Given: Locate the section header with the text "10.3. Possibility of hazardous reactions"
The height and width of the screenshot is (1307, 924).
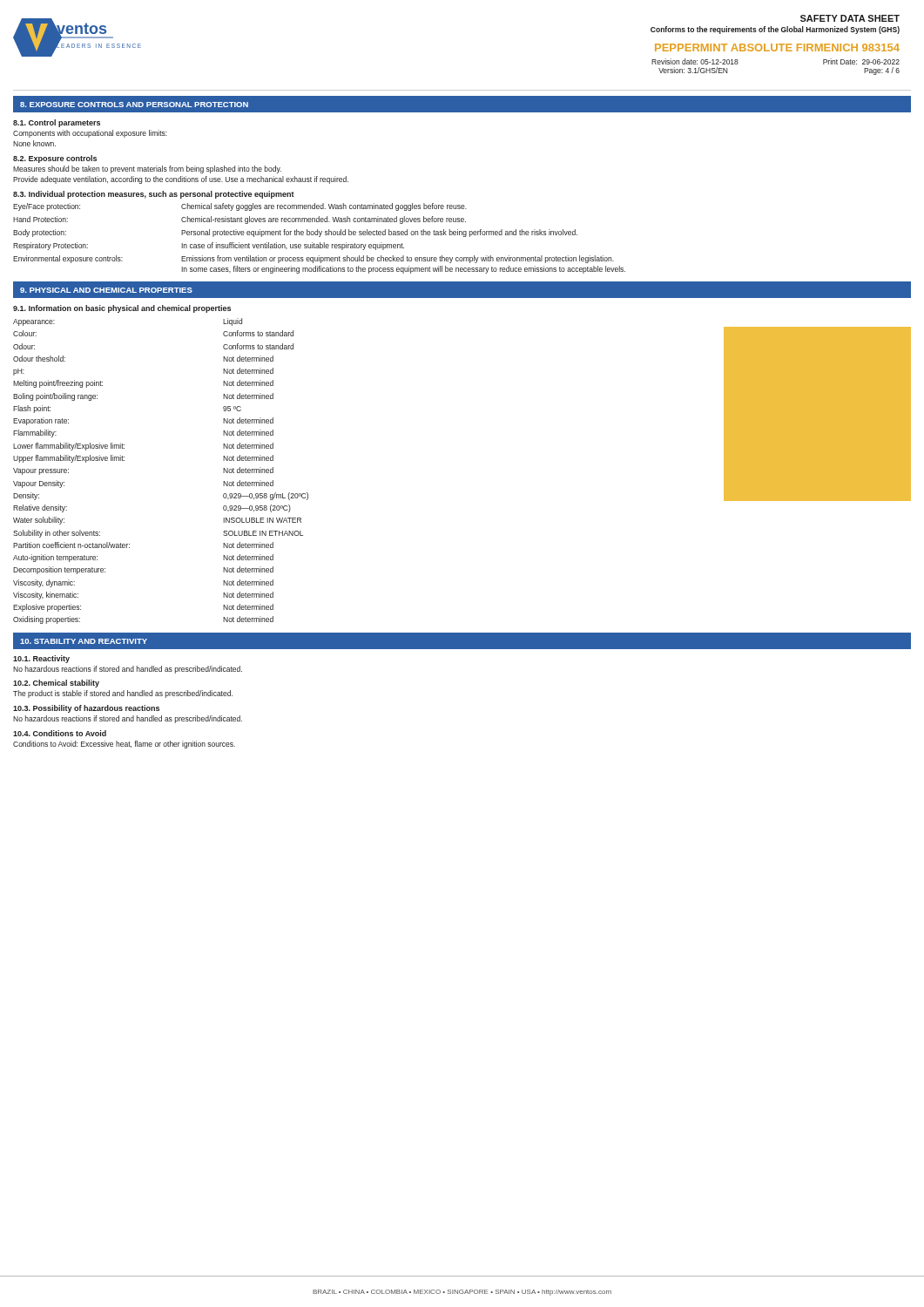Looking at the screenshot, I should [x=86, y=709].
